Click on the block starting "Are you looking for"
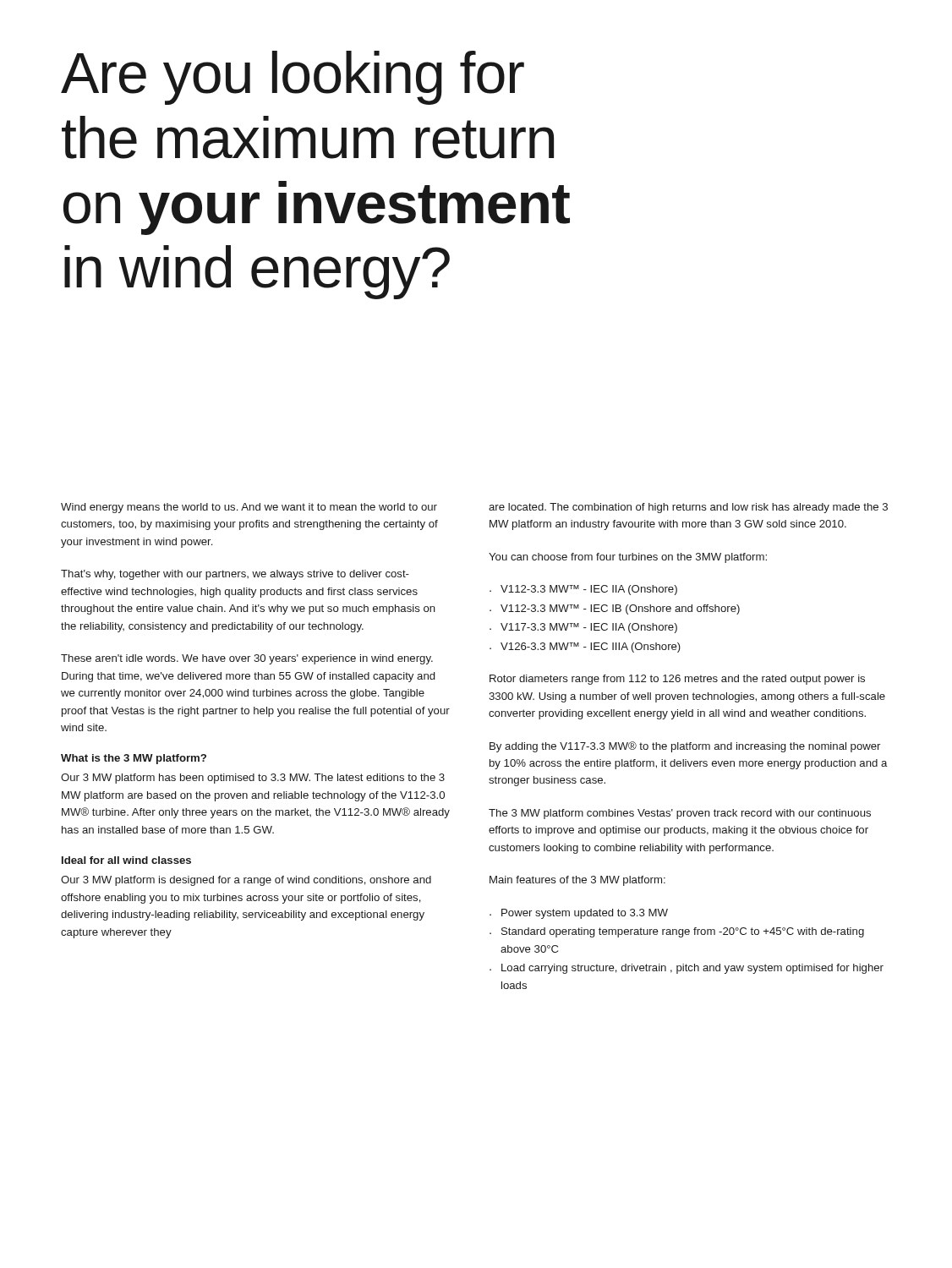 tap(408, 170)
